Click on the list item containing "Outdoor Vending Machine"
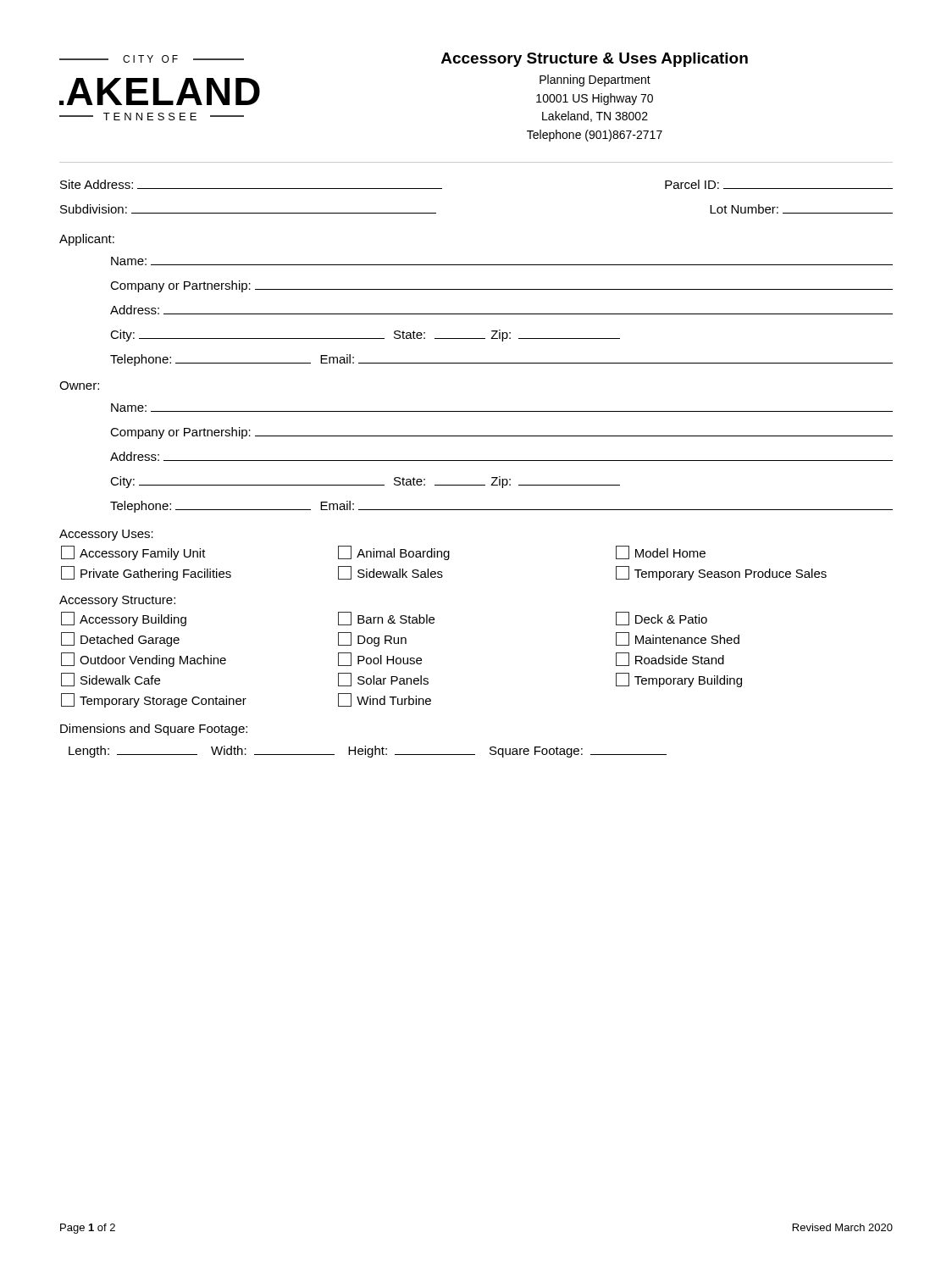952x1271 pixels. coord(144,659)
